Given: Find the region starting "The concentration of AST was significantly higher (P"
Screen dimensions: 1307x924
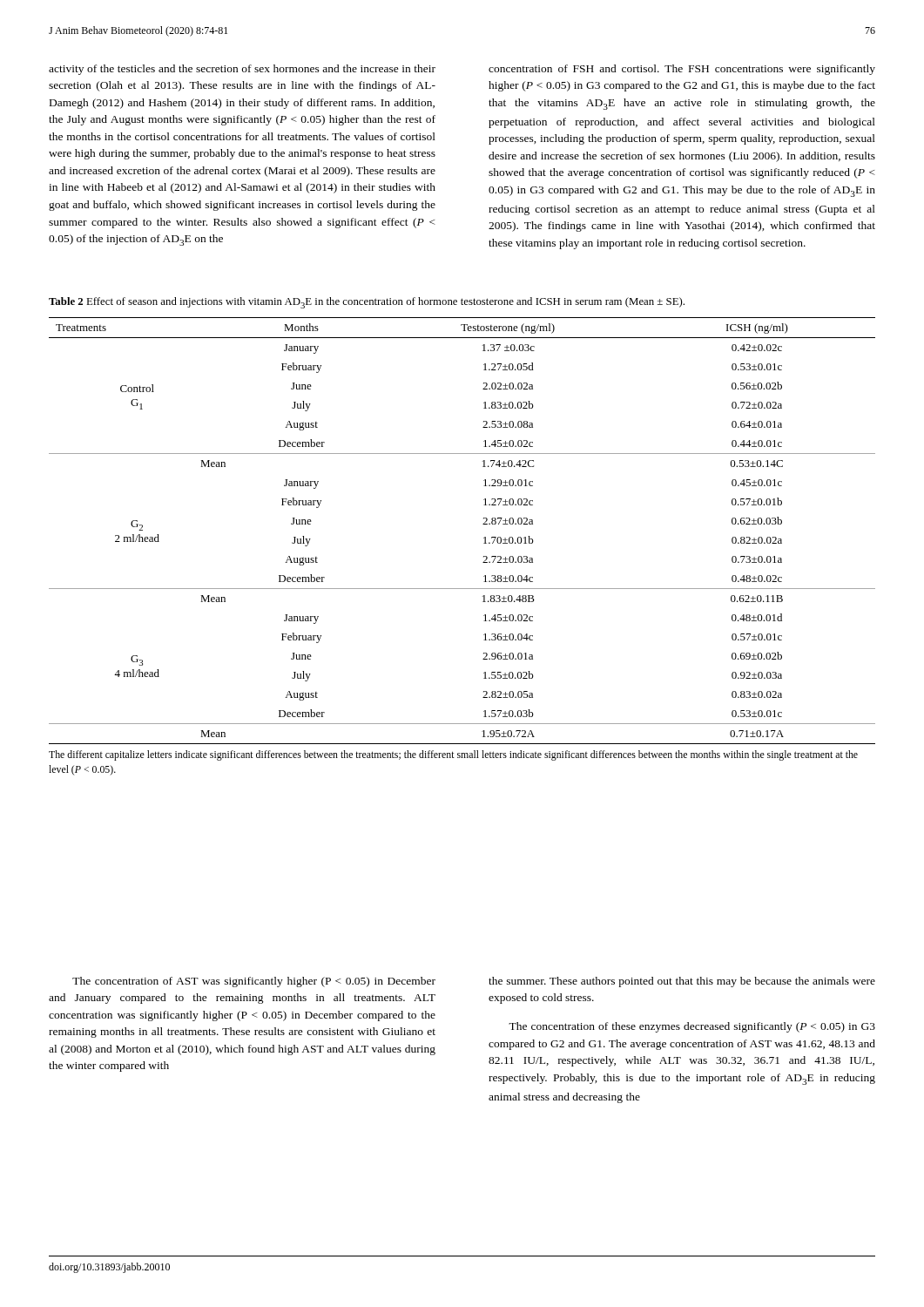Looking at the screenshot, I should click(x=242, y=1023).
